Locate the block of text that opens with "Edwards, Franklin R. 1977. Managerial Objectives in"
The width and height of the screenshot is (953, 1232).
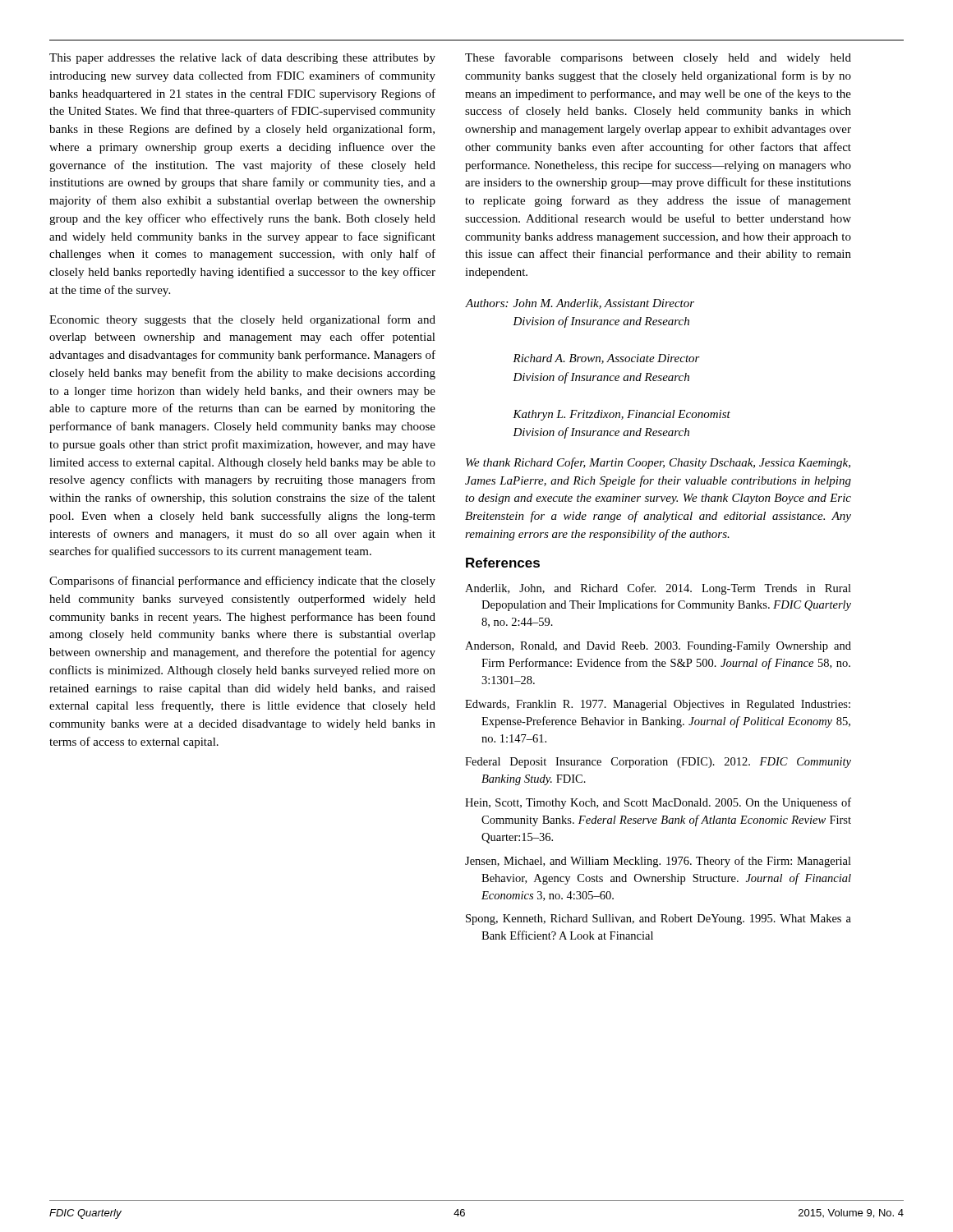click(658, 721)
